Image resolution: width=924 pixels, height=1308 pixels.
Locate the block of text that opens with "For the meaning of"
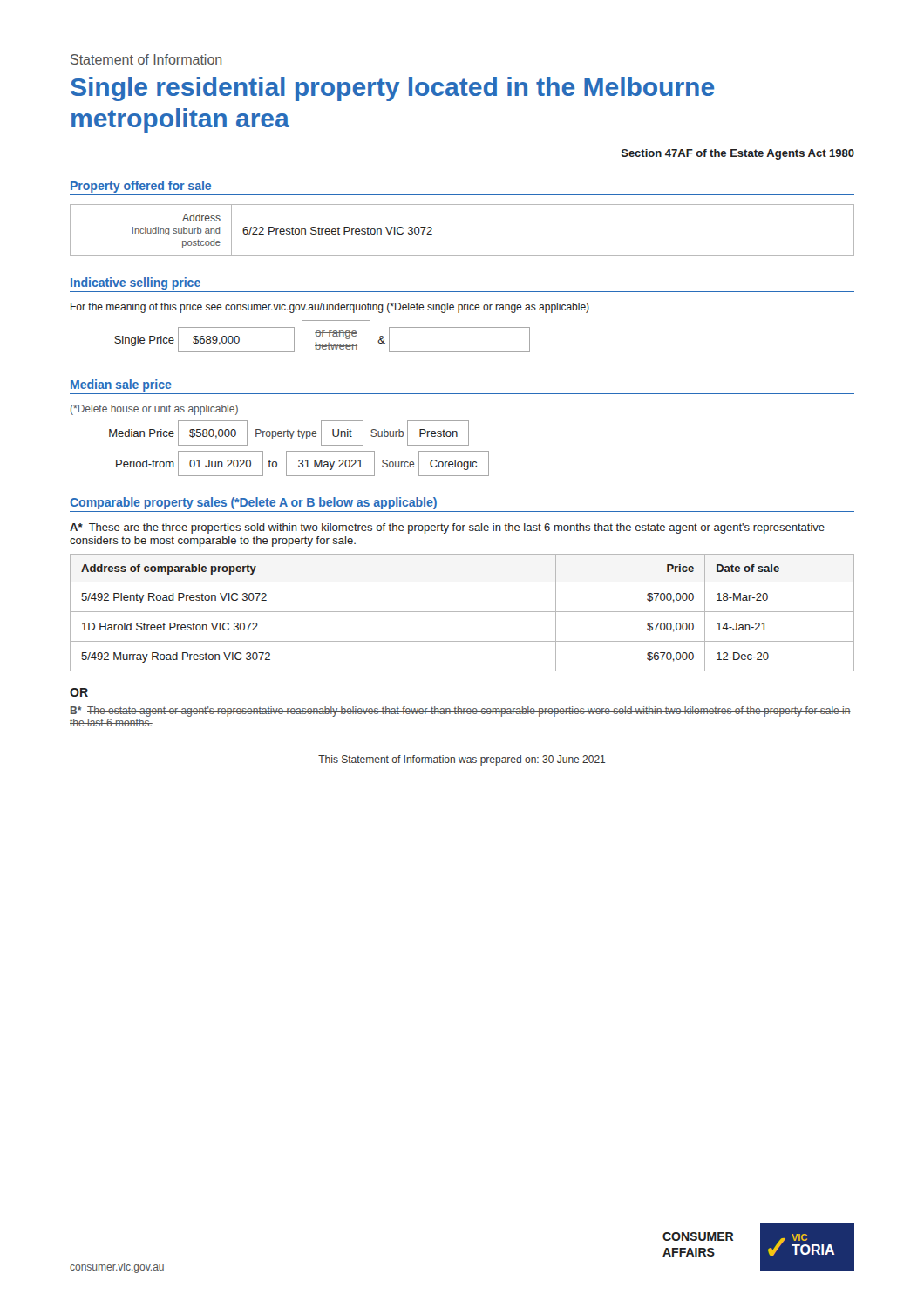(330, 307)
